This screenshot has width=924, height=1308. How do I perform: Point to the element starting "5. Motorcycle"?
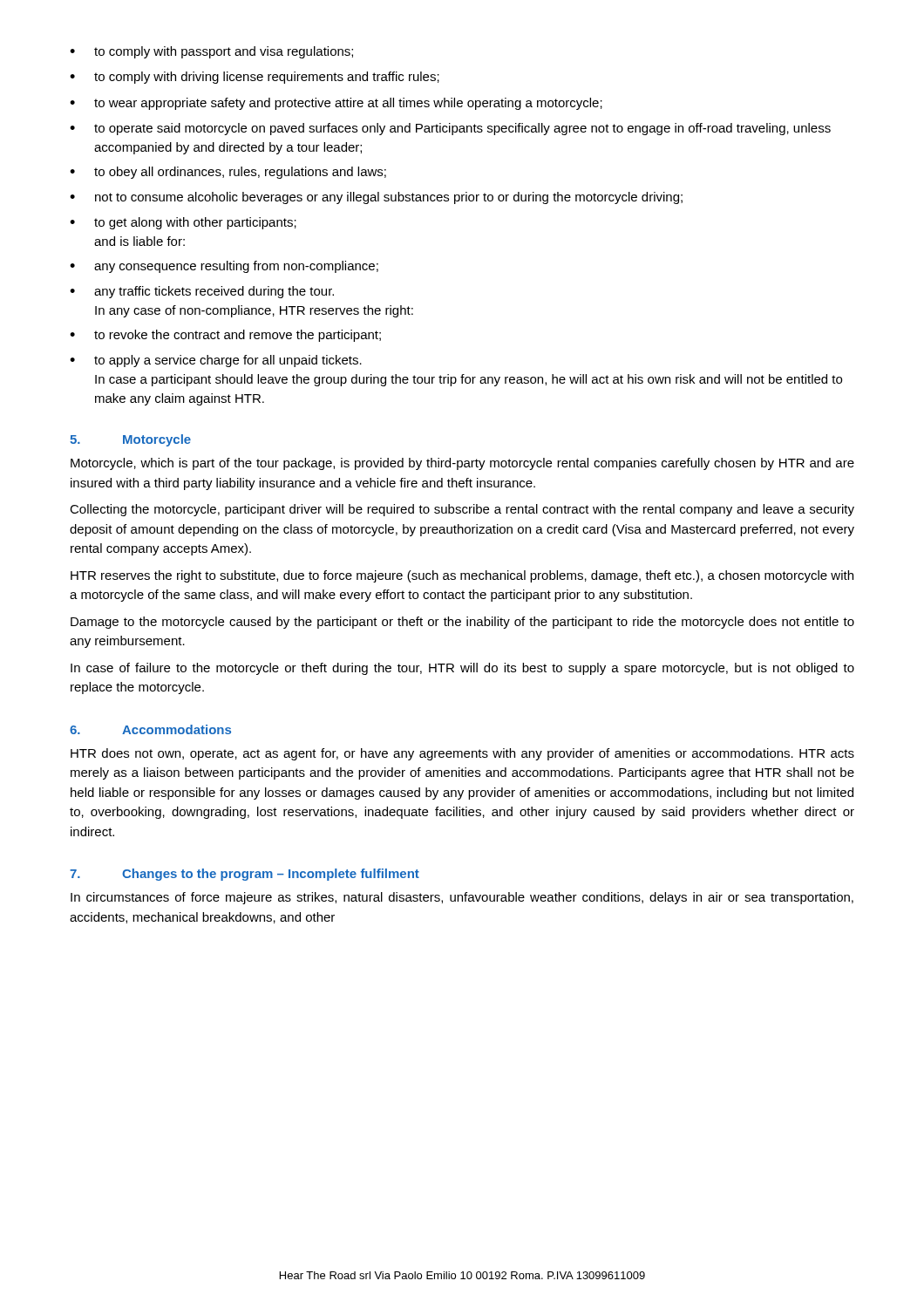(x=130, y=439)
